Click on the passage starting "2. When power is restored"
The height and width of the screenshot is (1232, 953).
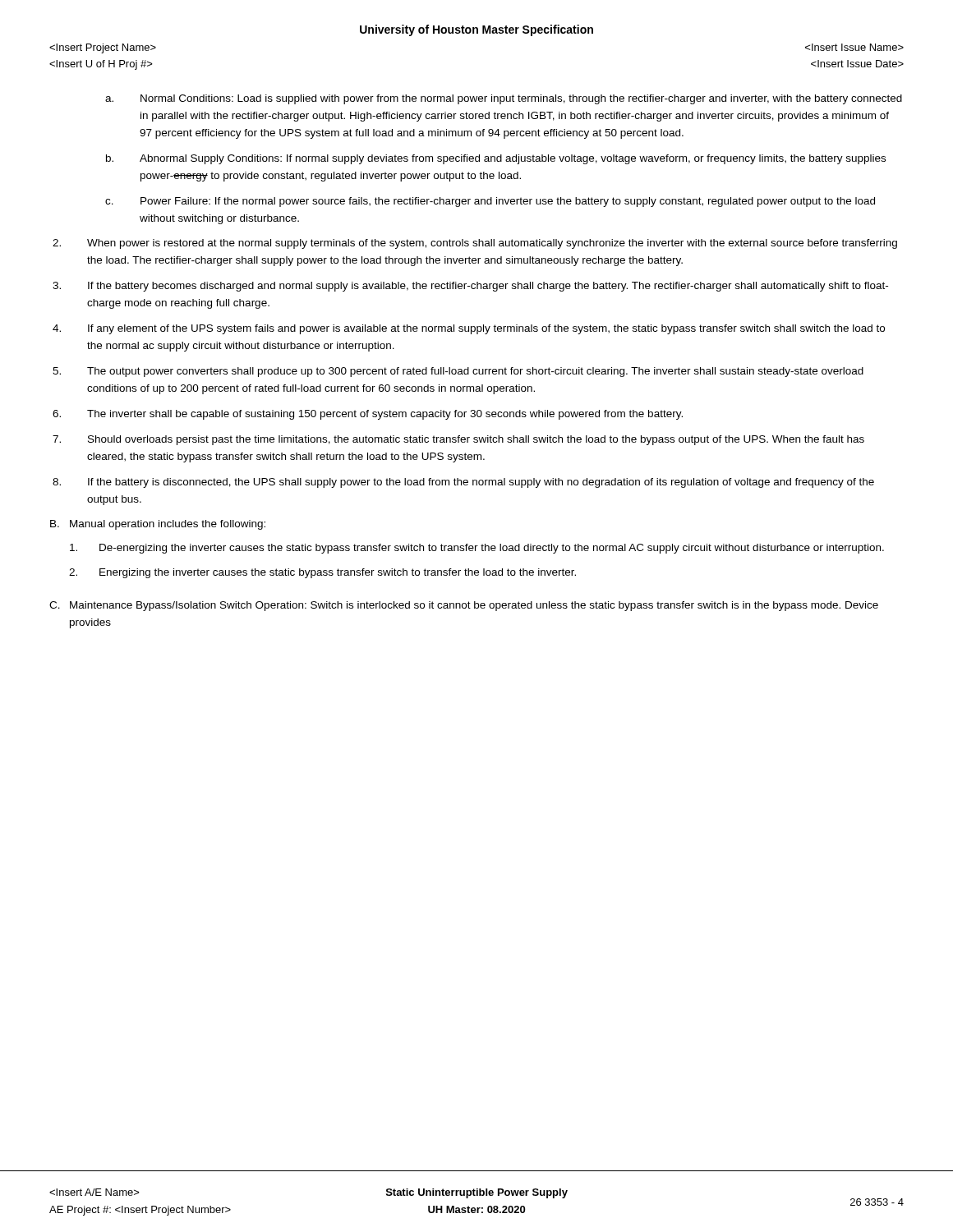(476, 252)
